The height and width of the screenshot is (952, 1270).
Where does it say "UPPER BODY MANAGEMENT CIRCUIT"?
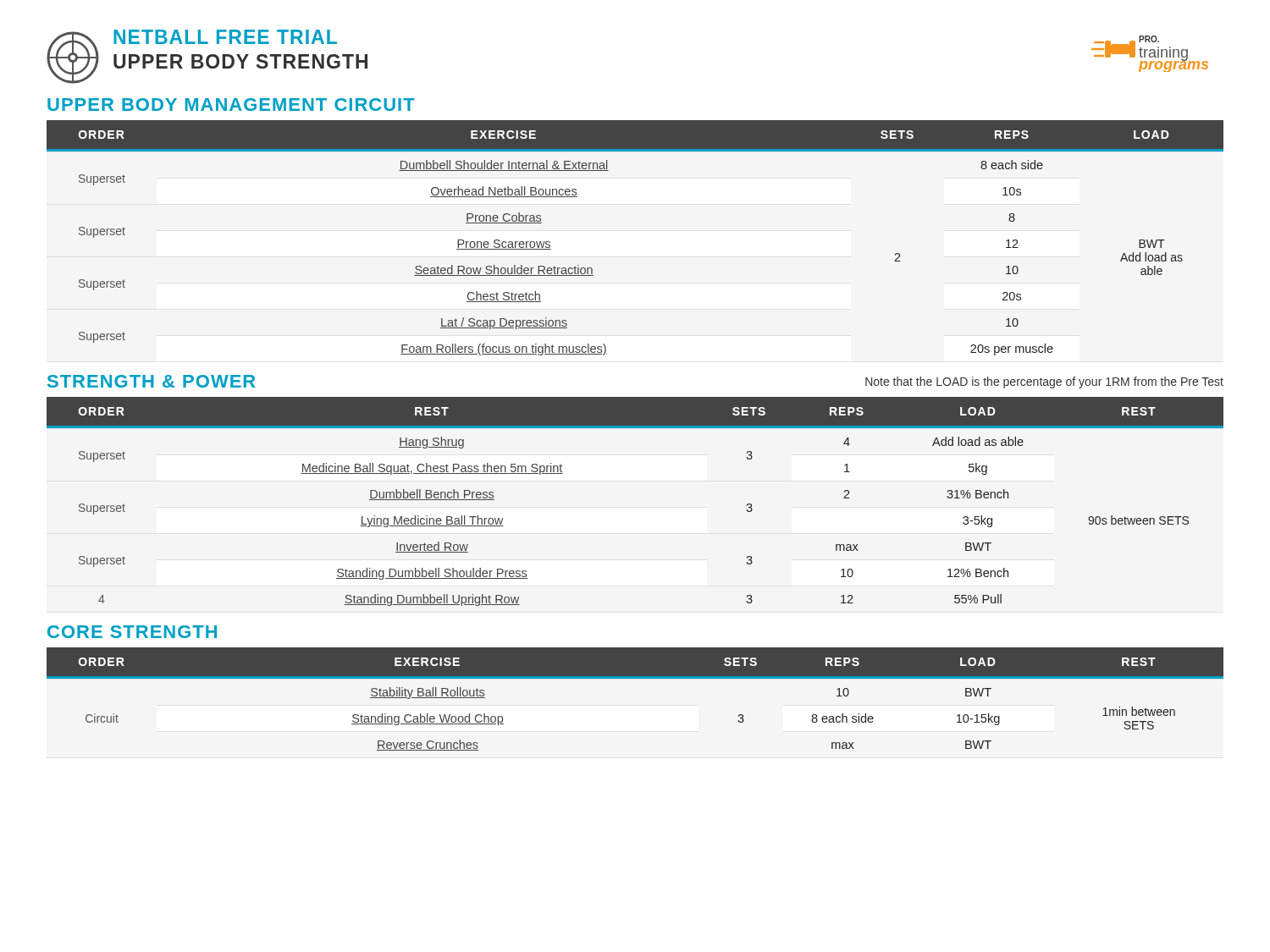[x=231, y=105]
